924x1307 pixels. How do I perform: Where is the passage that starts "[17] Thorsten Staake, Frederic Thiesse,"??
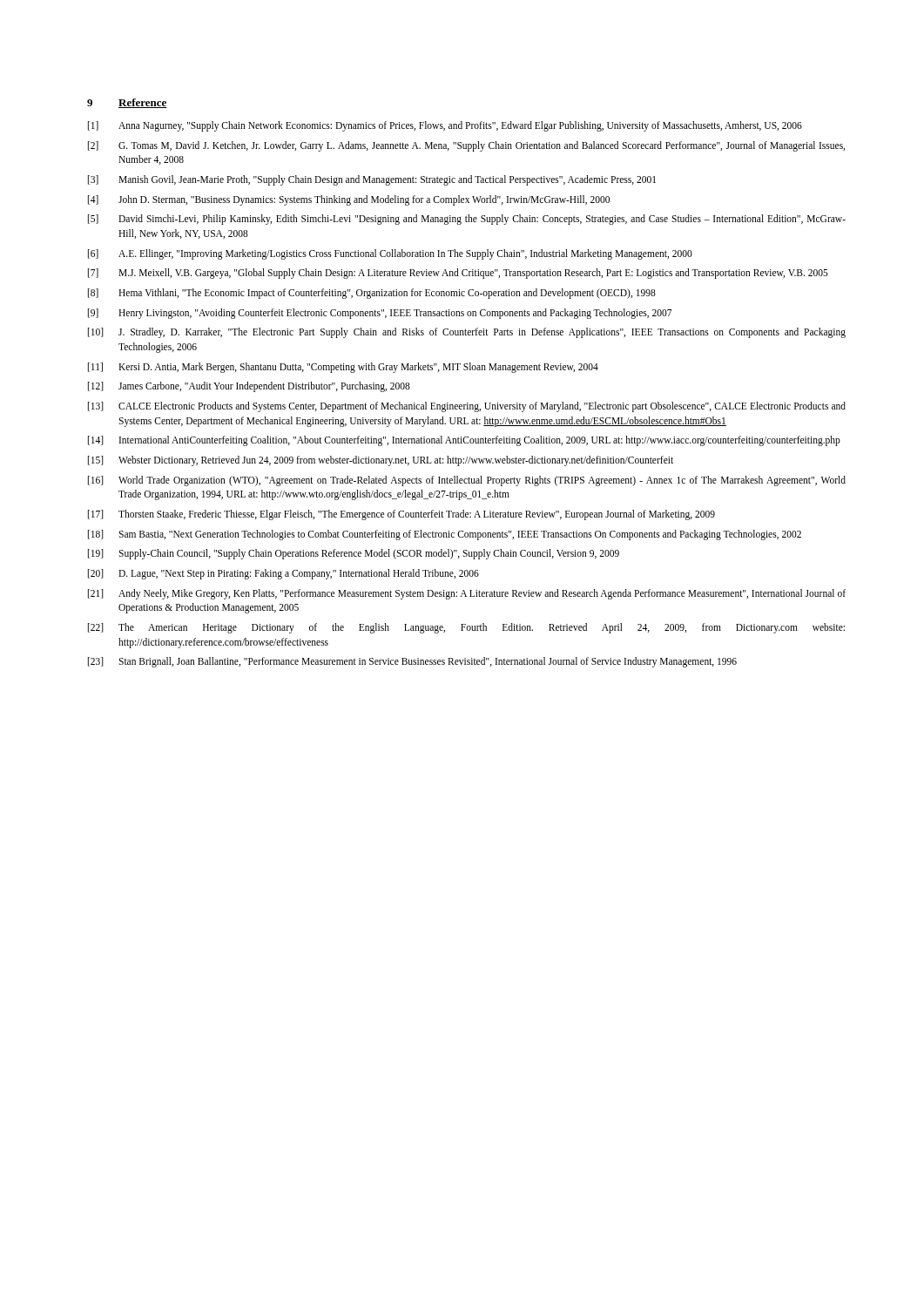click(x=466, y=515)
